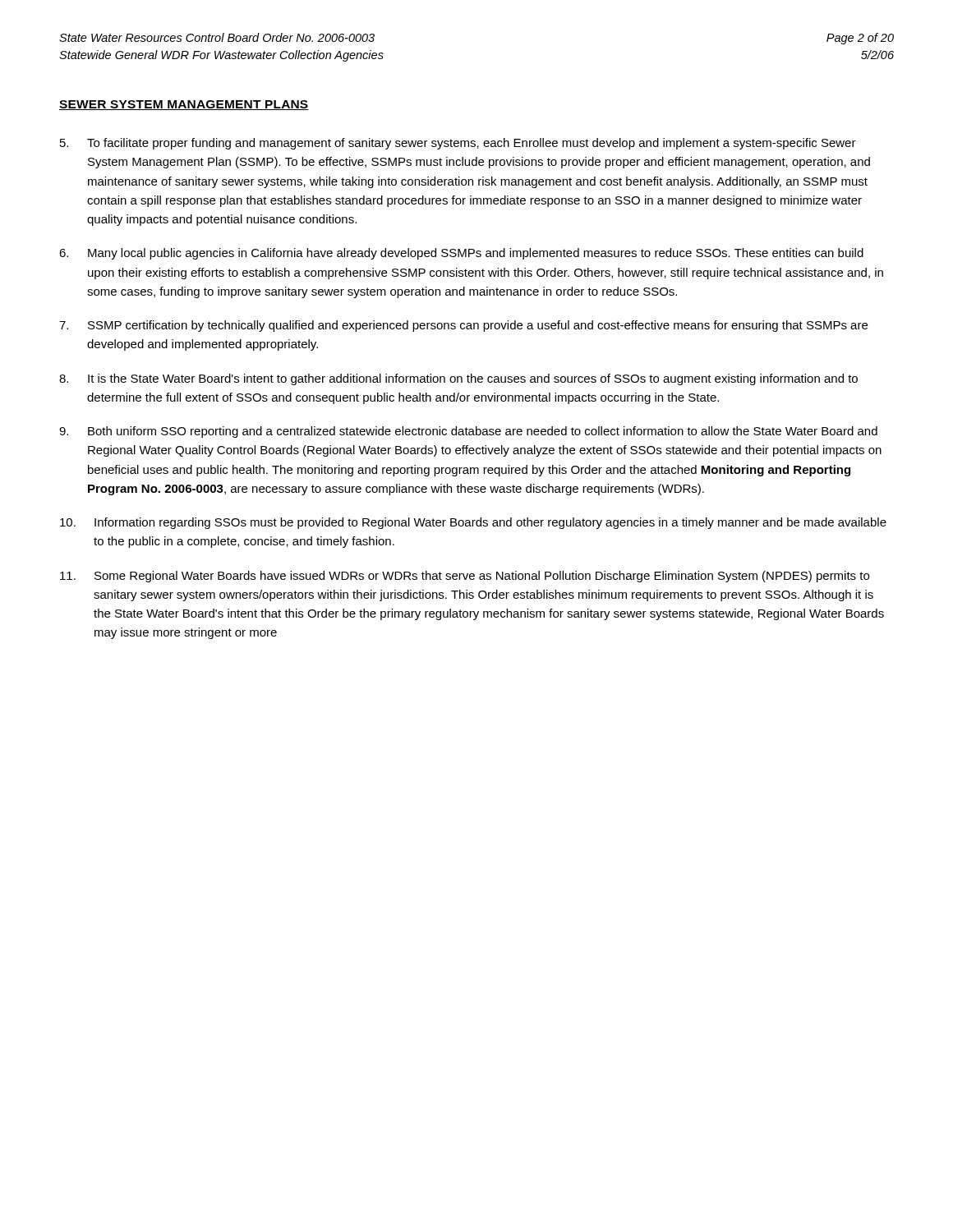Where is the passage that starts "10. Information regarding"?
953x1232 pixels.
[x=476, y=532]
